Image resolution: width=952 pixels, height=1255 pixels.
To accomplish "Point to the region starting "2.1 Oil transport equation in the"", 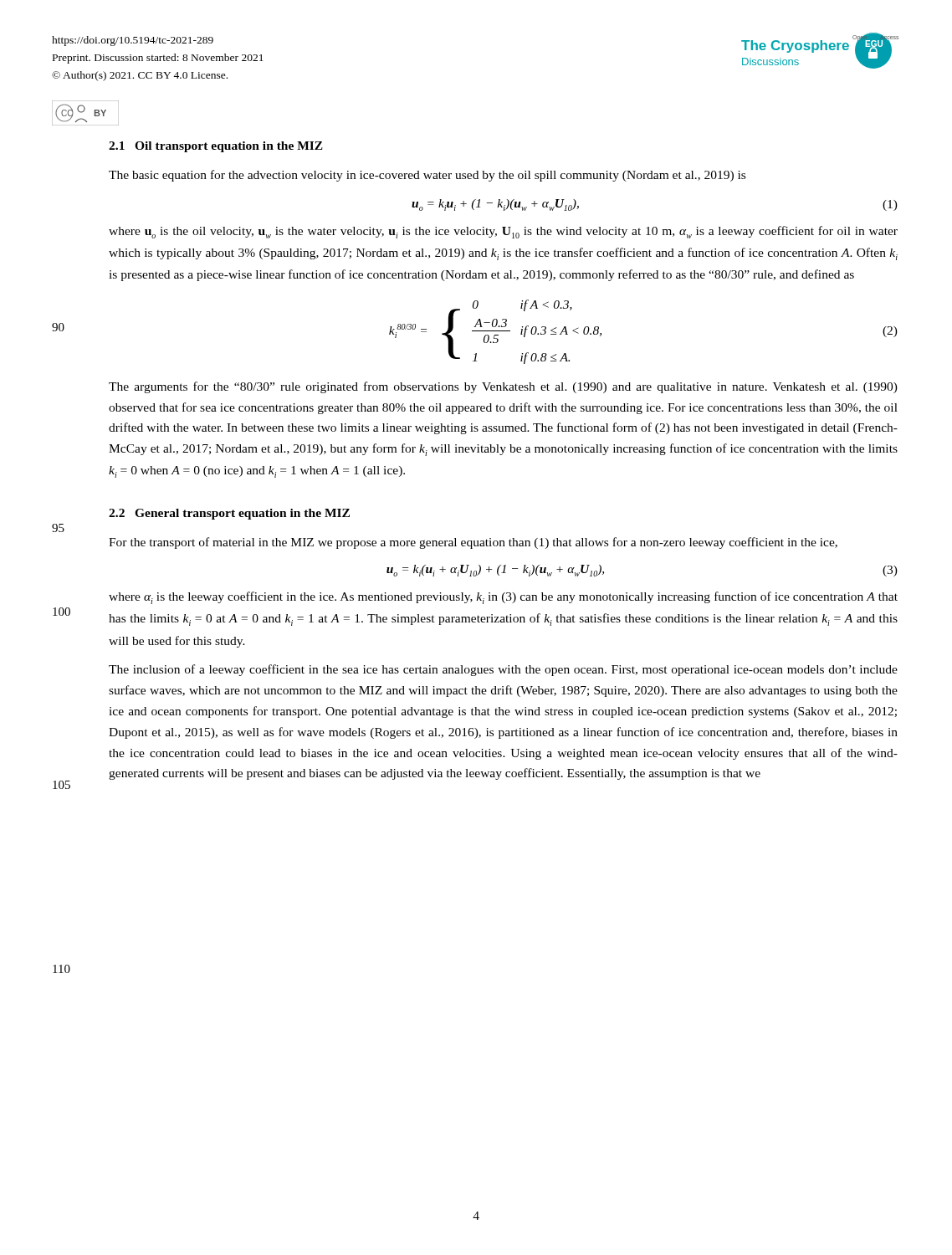I will coord(216,145).
